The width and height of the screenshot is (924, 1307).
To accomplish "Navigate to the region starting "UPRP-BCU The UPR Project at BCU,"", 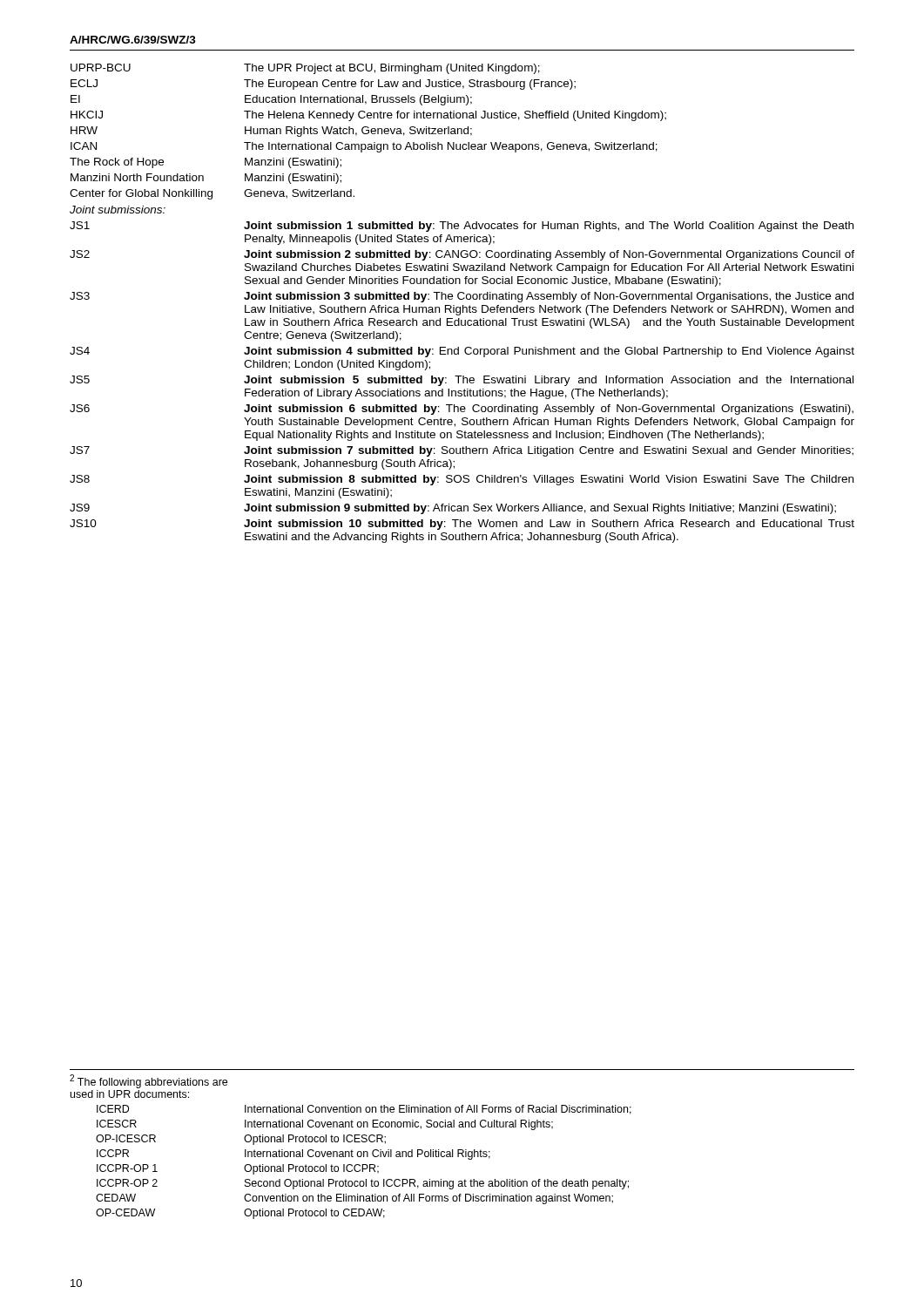I will coord(462,68).
